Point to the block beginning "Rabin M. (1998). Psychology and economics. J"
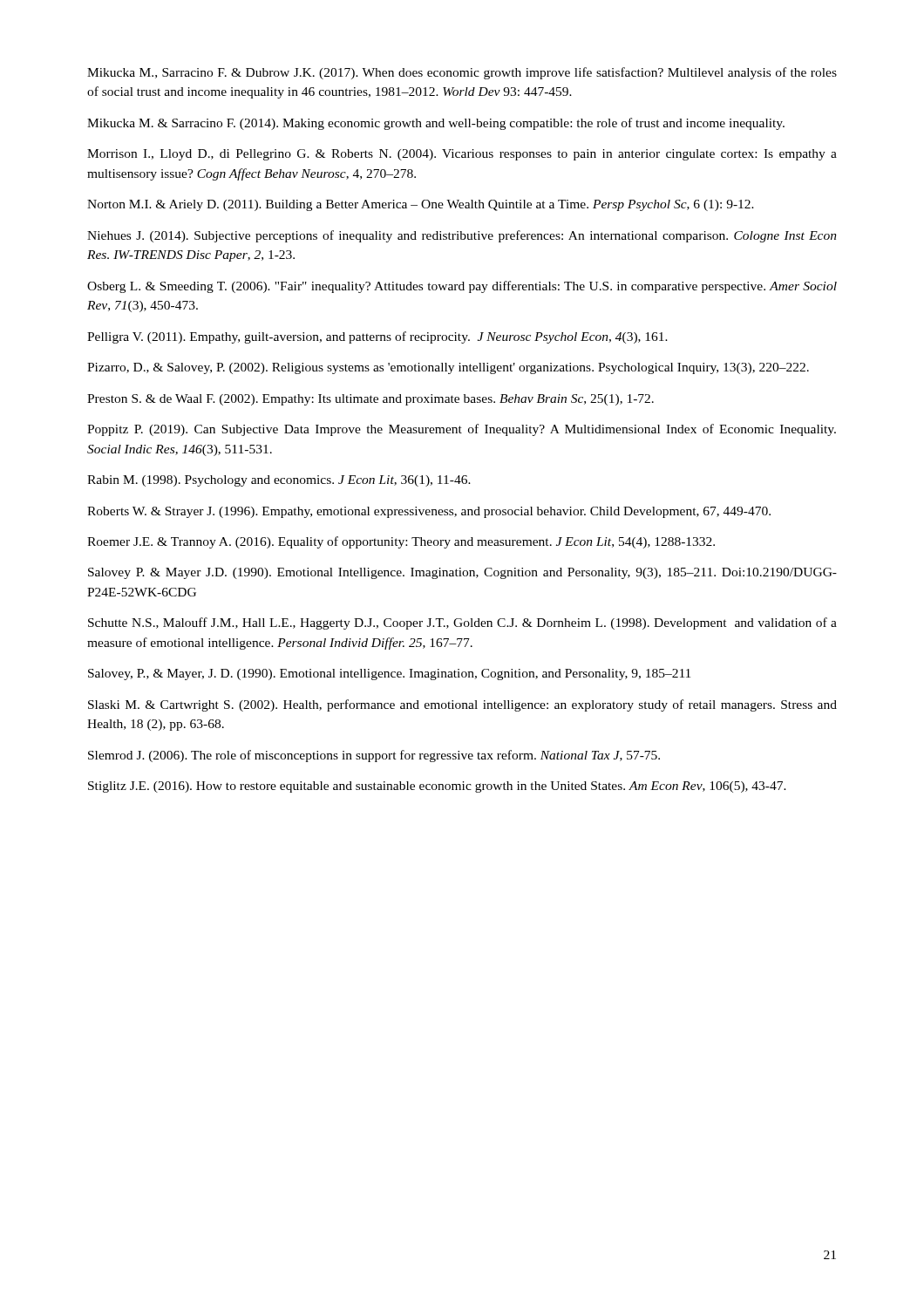 [279, 479]
